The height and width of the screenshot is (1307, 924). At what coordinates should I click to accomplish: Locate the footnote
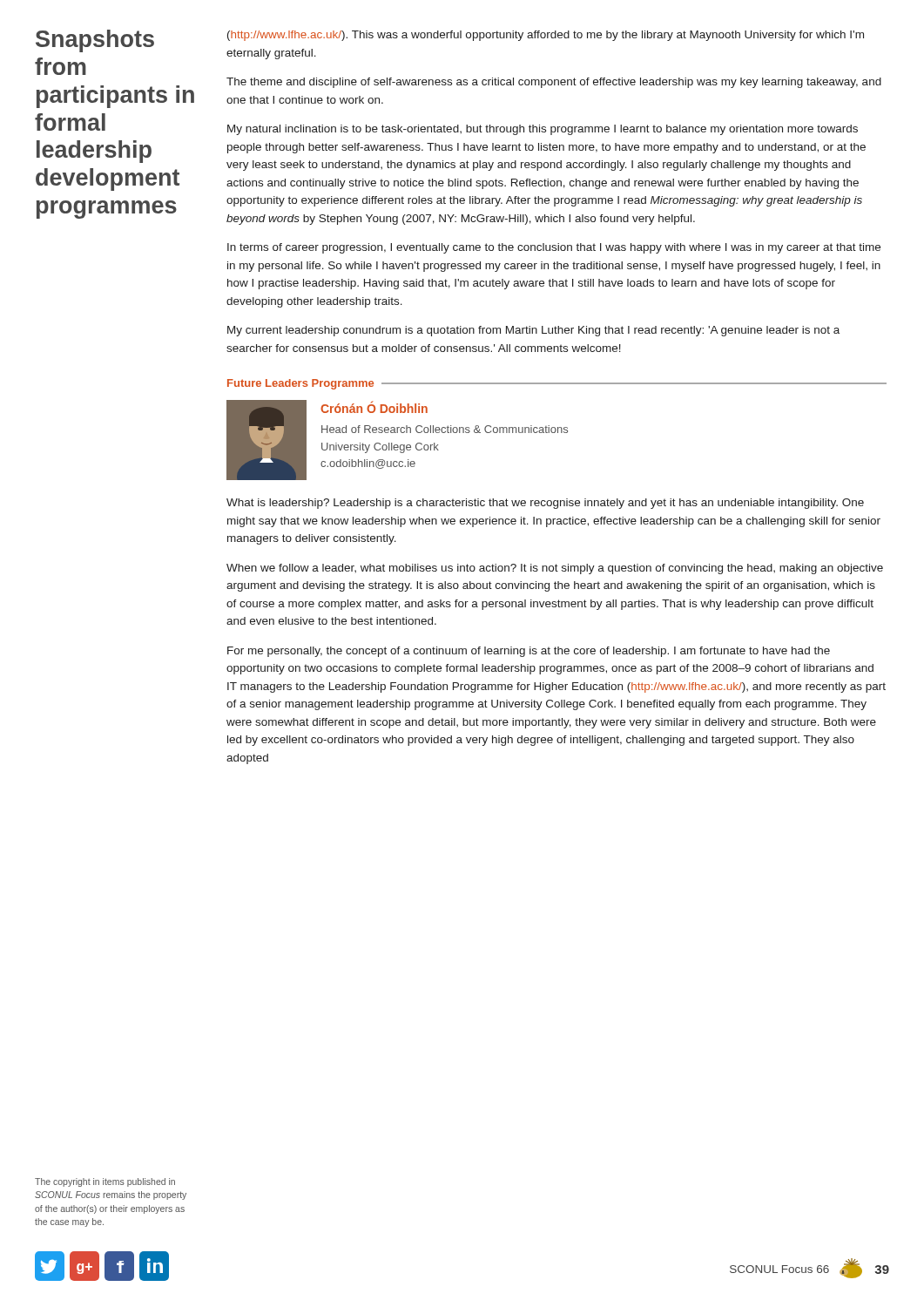click(111, 1202)
